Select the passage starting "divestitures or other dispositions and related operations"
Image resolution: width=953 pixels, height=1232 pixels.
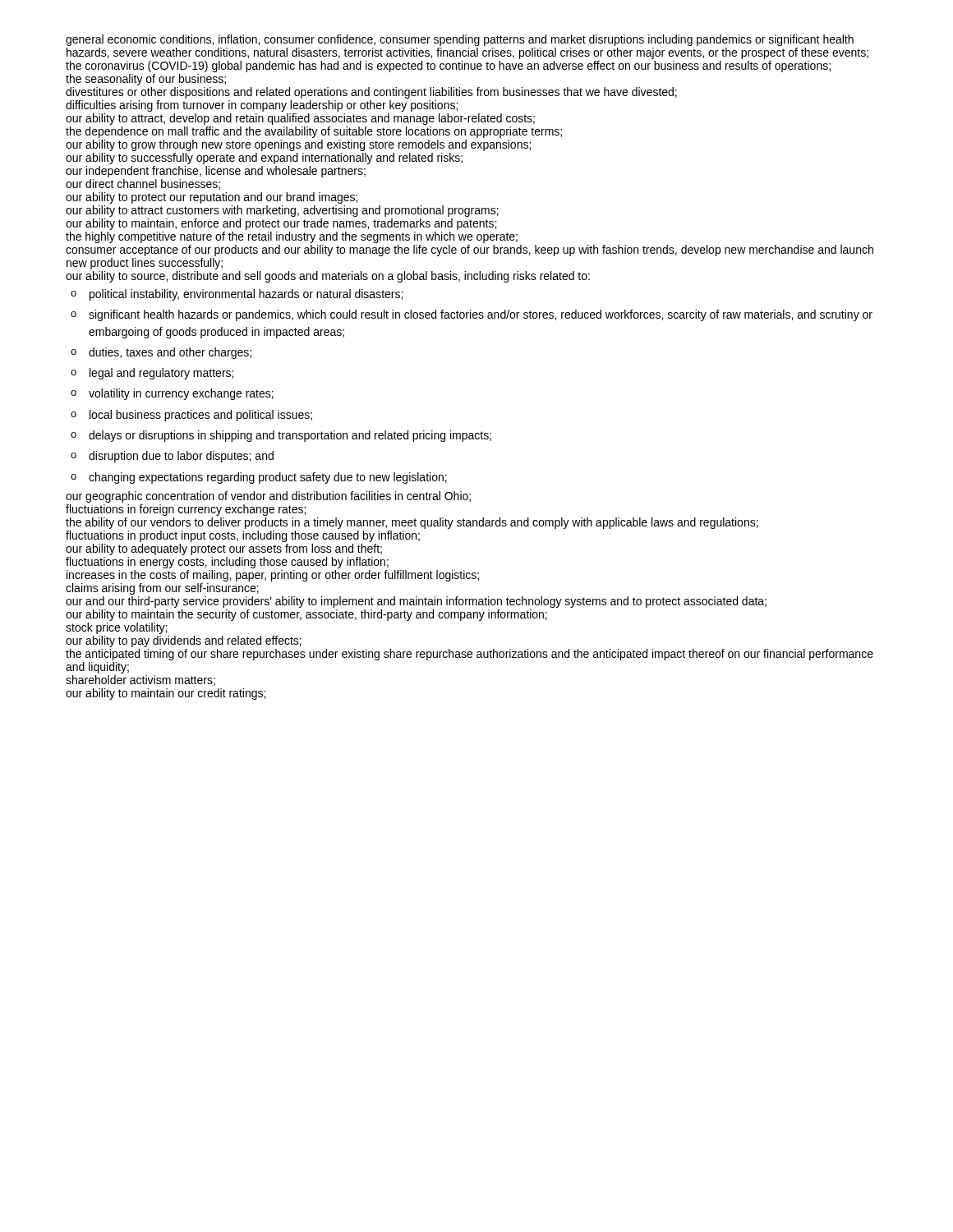point(476,92)
